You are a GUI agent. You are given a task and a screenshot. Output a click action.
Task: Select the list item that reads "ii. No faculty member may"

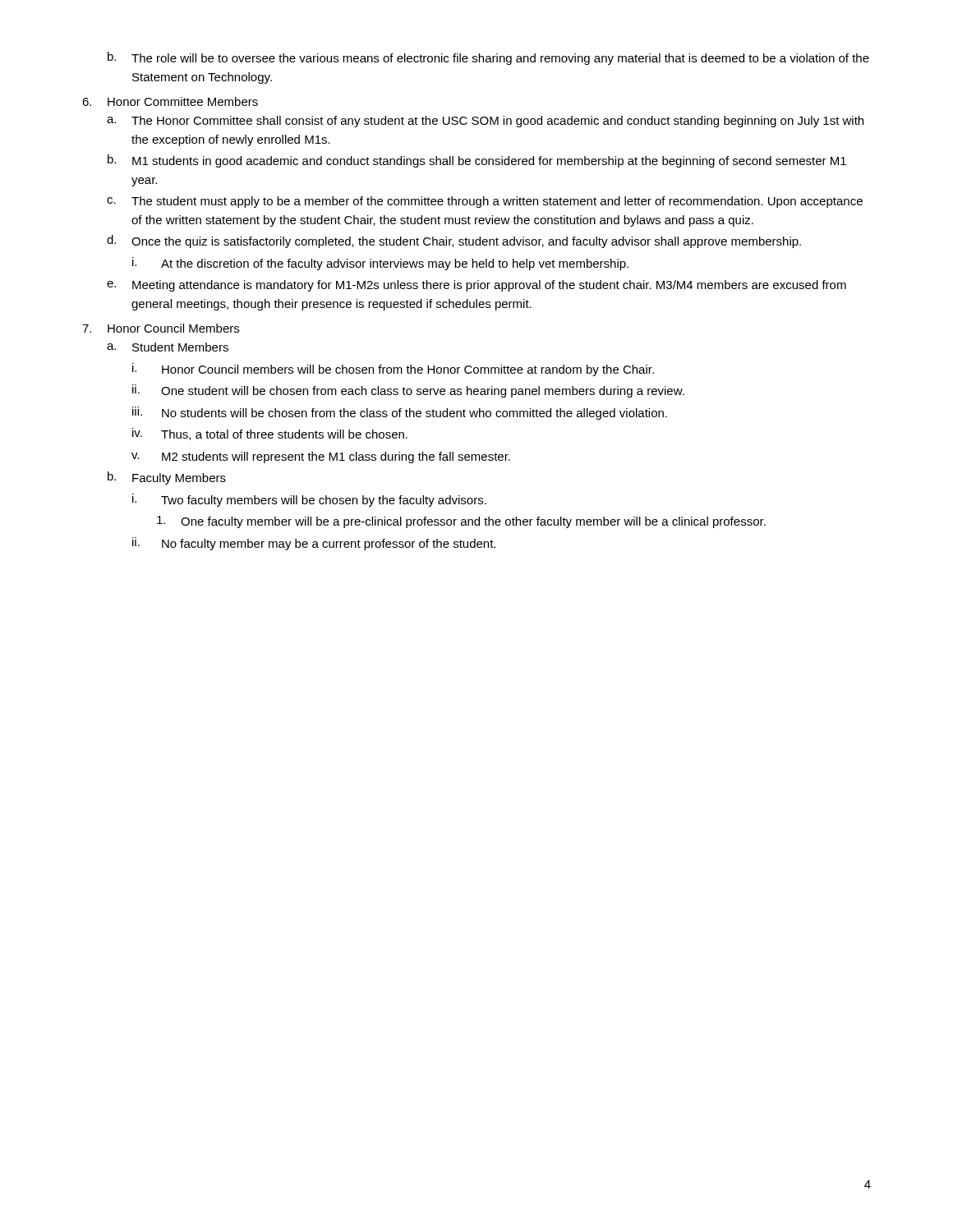click(501, 544)
